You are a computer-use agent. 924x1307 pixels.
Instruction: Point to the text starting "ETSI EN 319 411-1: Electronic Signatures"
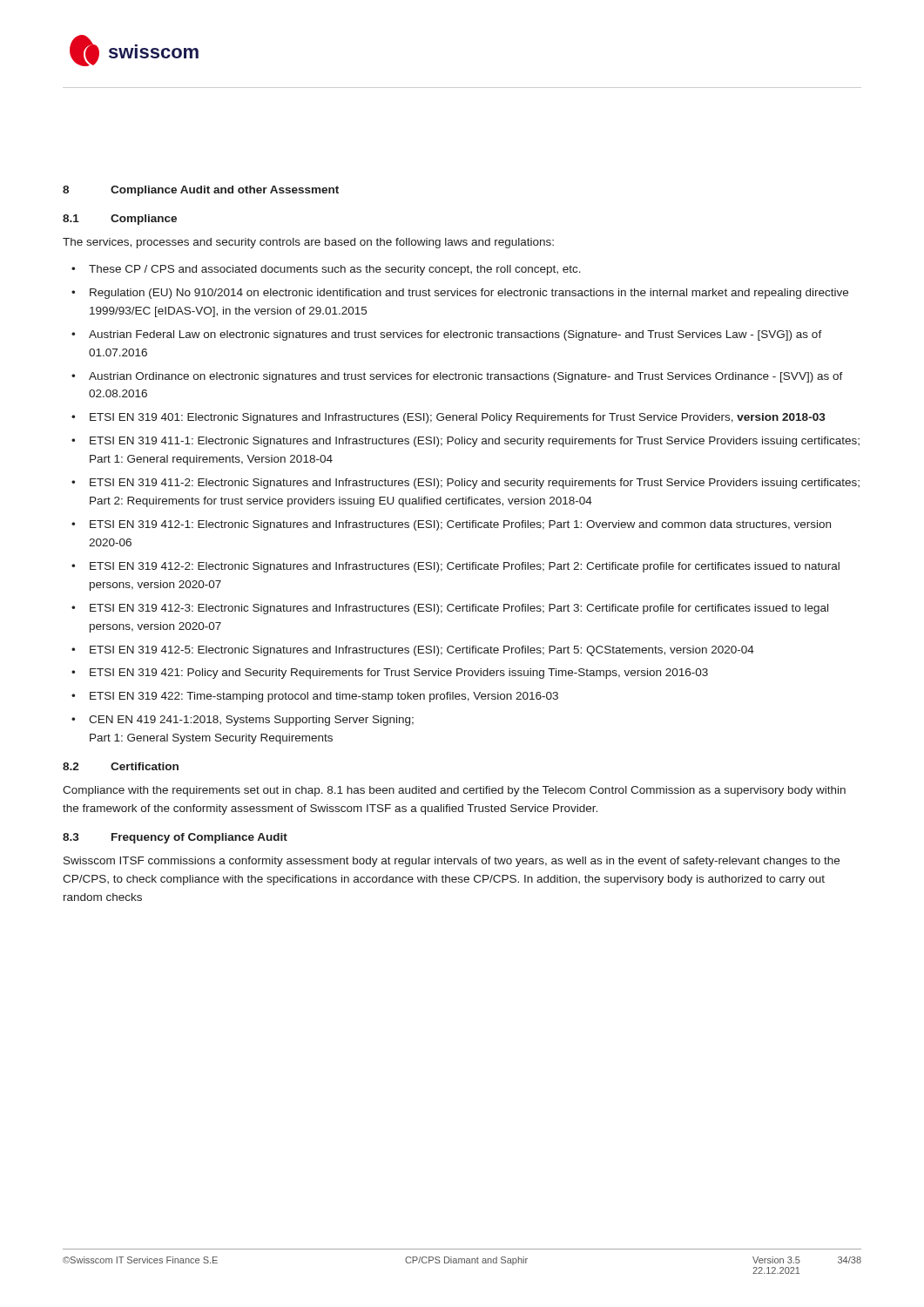pos(475,450)
